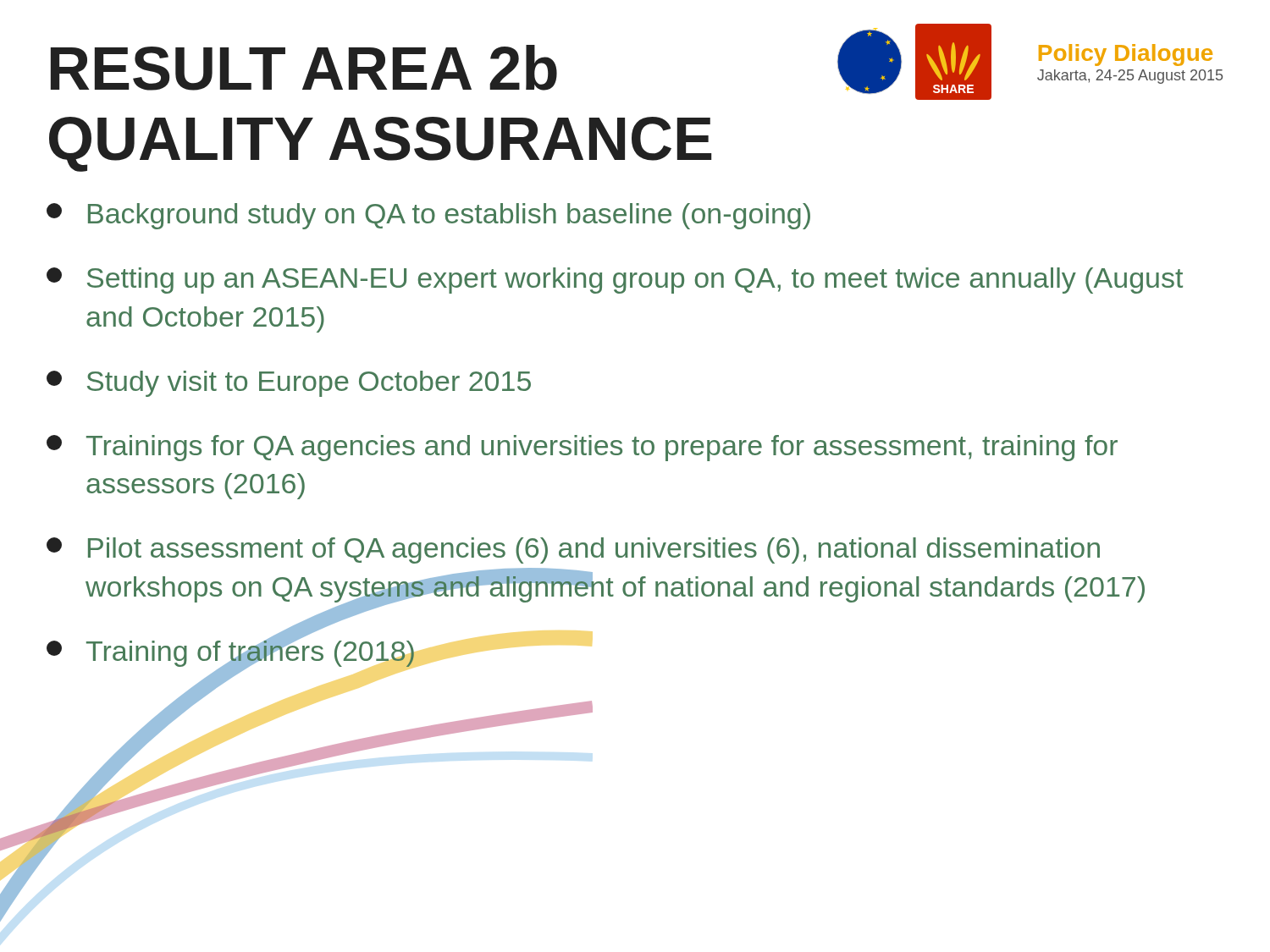Find the region starting "Setting up an ASEAN-EU"
Screen dimensions: 952x1270
(x=635, y=298)
